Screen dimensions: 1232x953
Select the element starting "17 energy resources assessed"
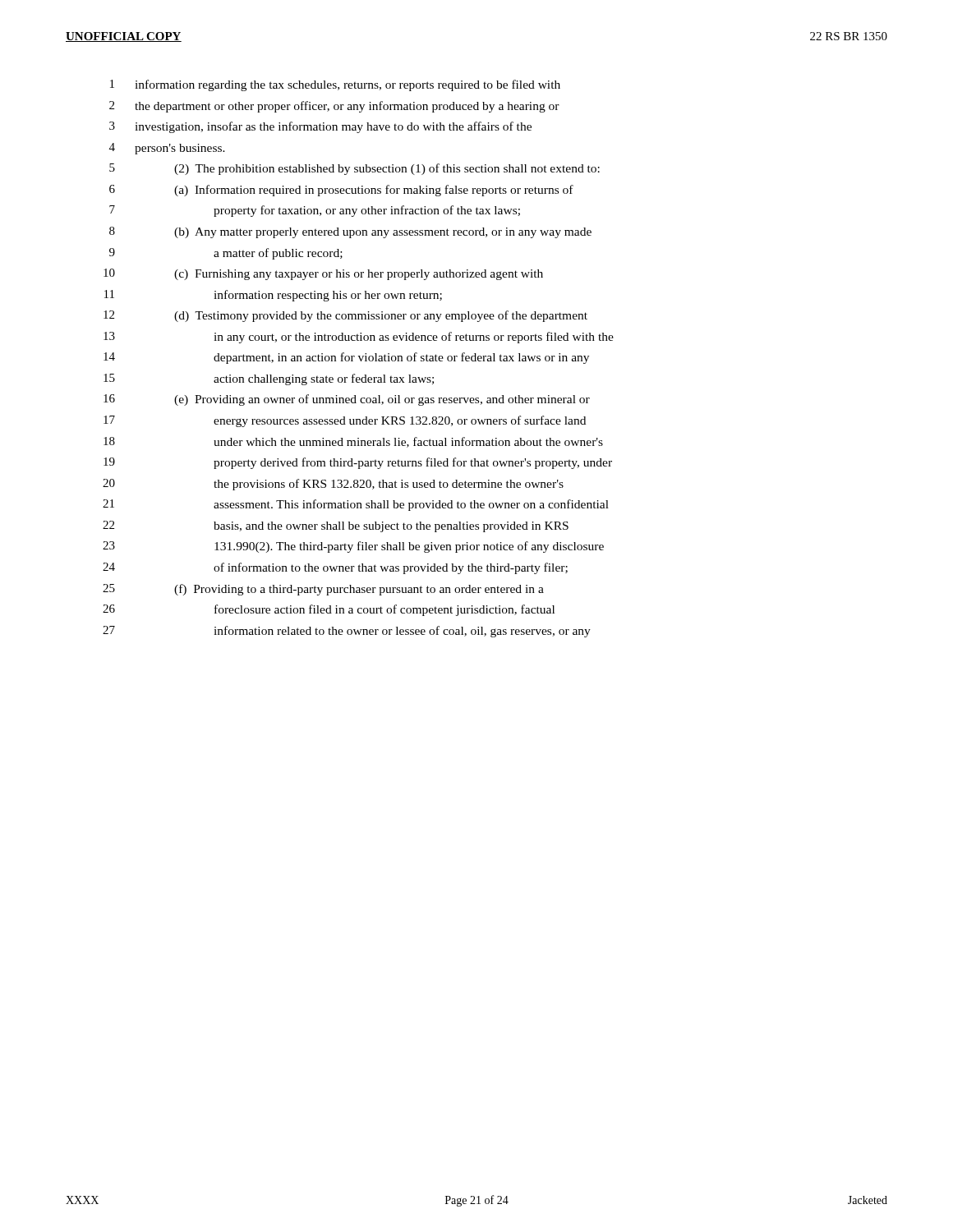[476, 420]
